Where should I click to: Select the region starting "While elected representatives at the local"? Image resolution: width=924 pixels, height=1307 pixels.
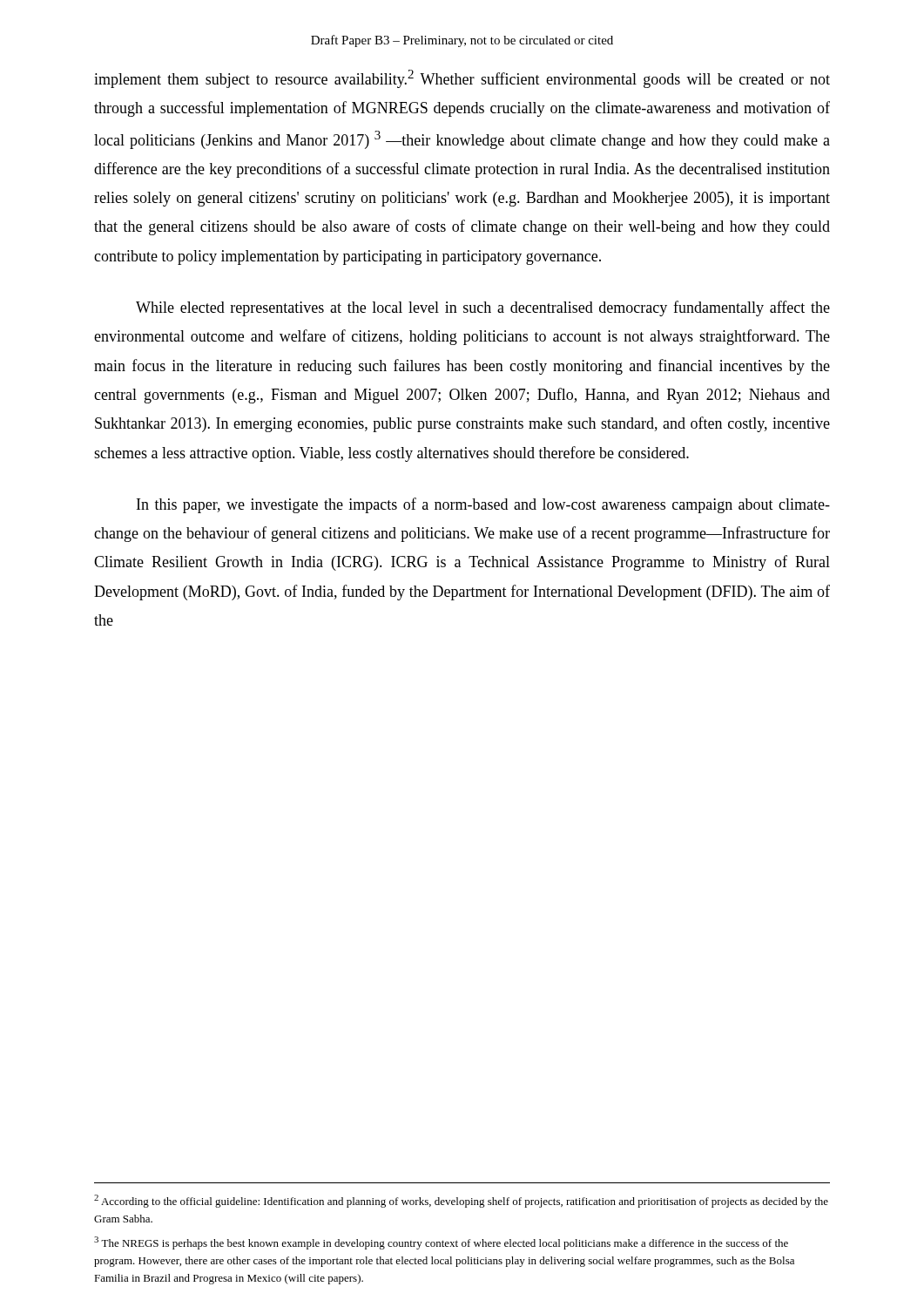pyautogui.click(x=462, y=380)
